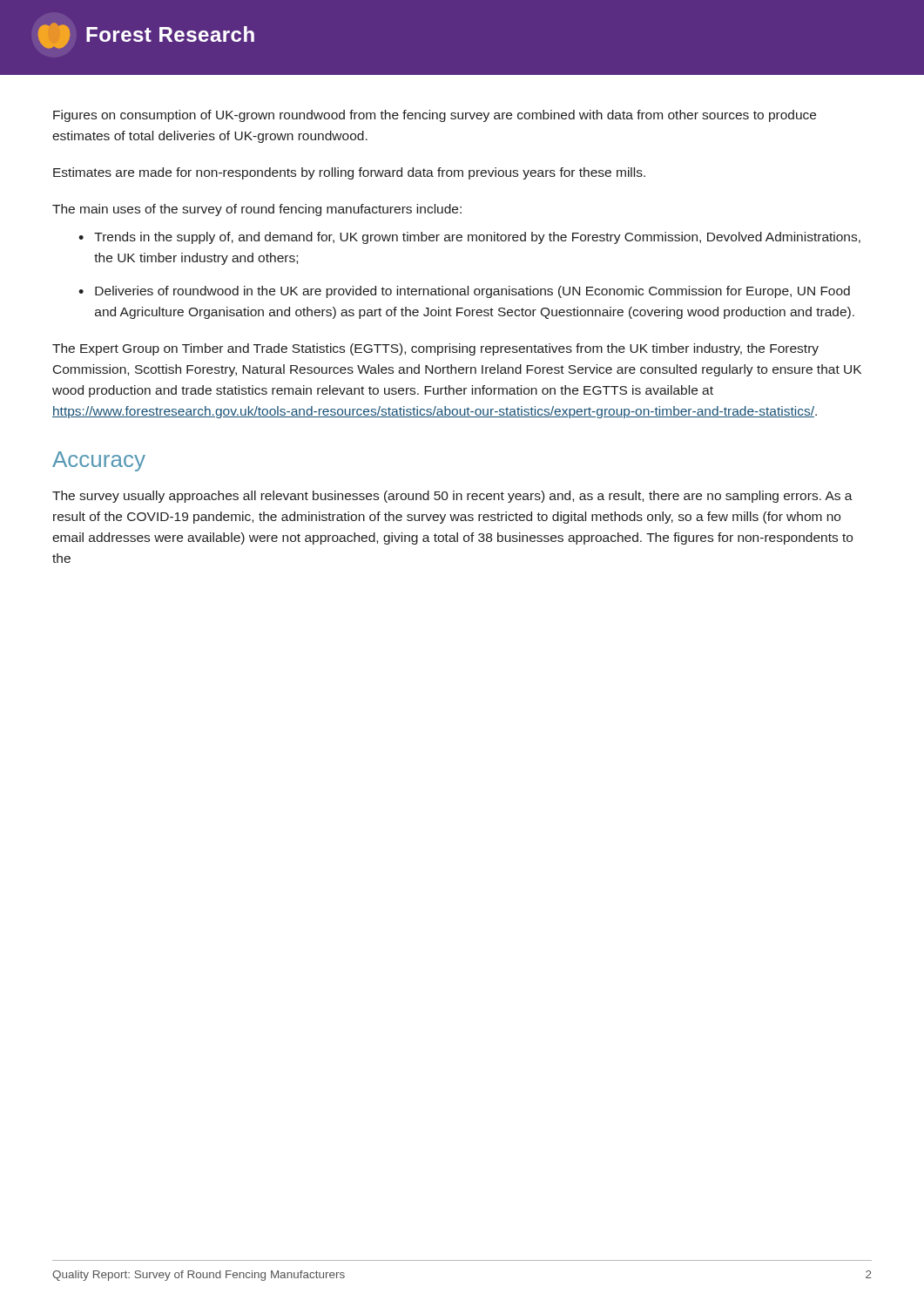Image resolution: width=924 pixels, height=1307 pixels.
Task: Find the text block starting "• Trends in the supply of, and"
Action: click(475, 248)
